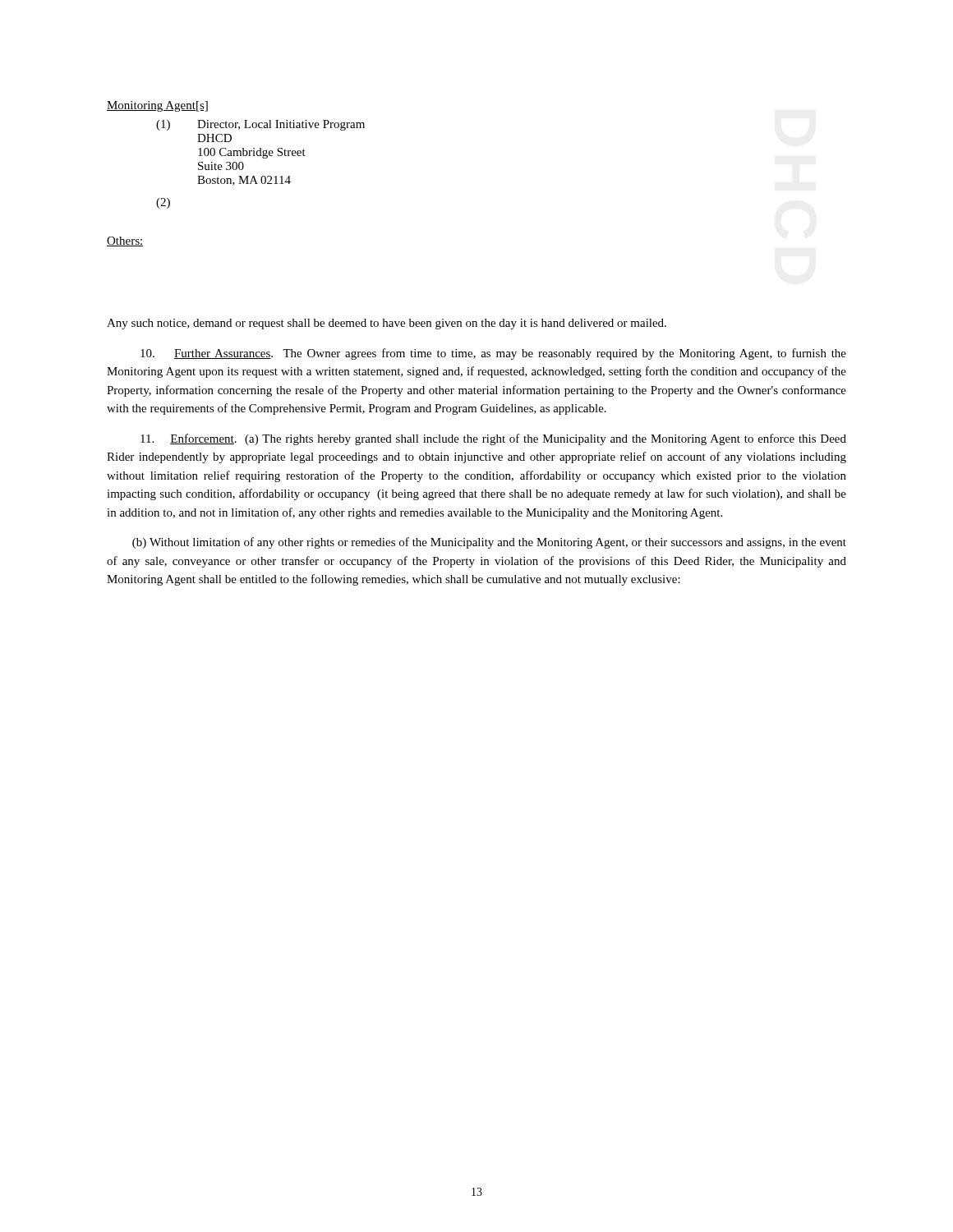Point to the passage starting "Further Assurances. The Owner agrees from"
Viewport: 953px width, 1232px height.
tap(476, 381)
